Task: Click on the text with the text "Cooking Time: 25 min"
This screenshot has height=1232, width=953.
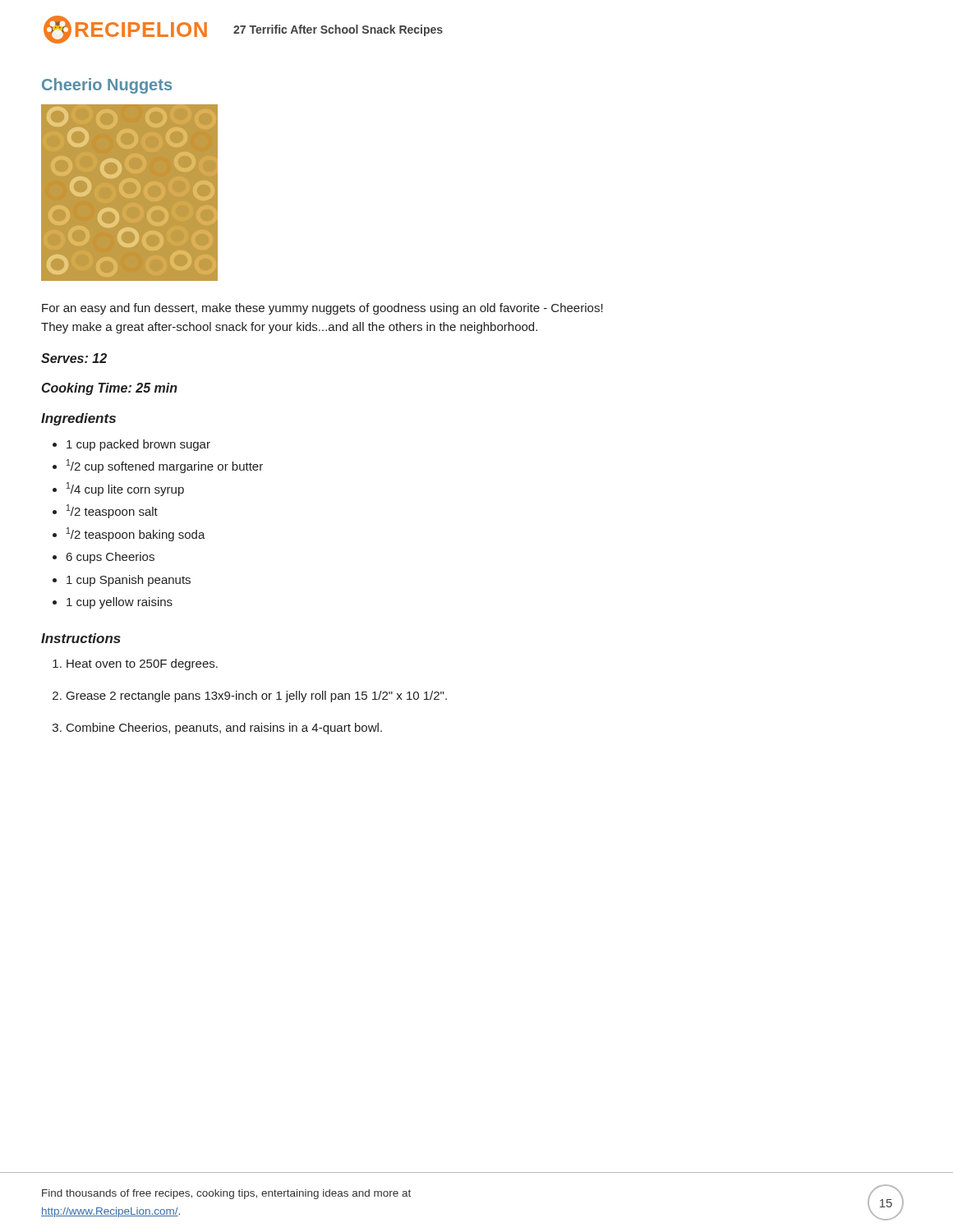Action: [109, 388]
